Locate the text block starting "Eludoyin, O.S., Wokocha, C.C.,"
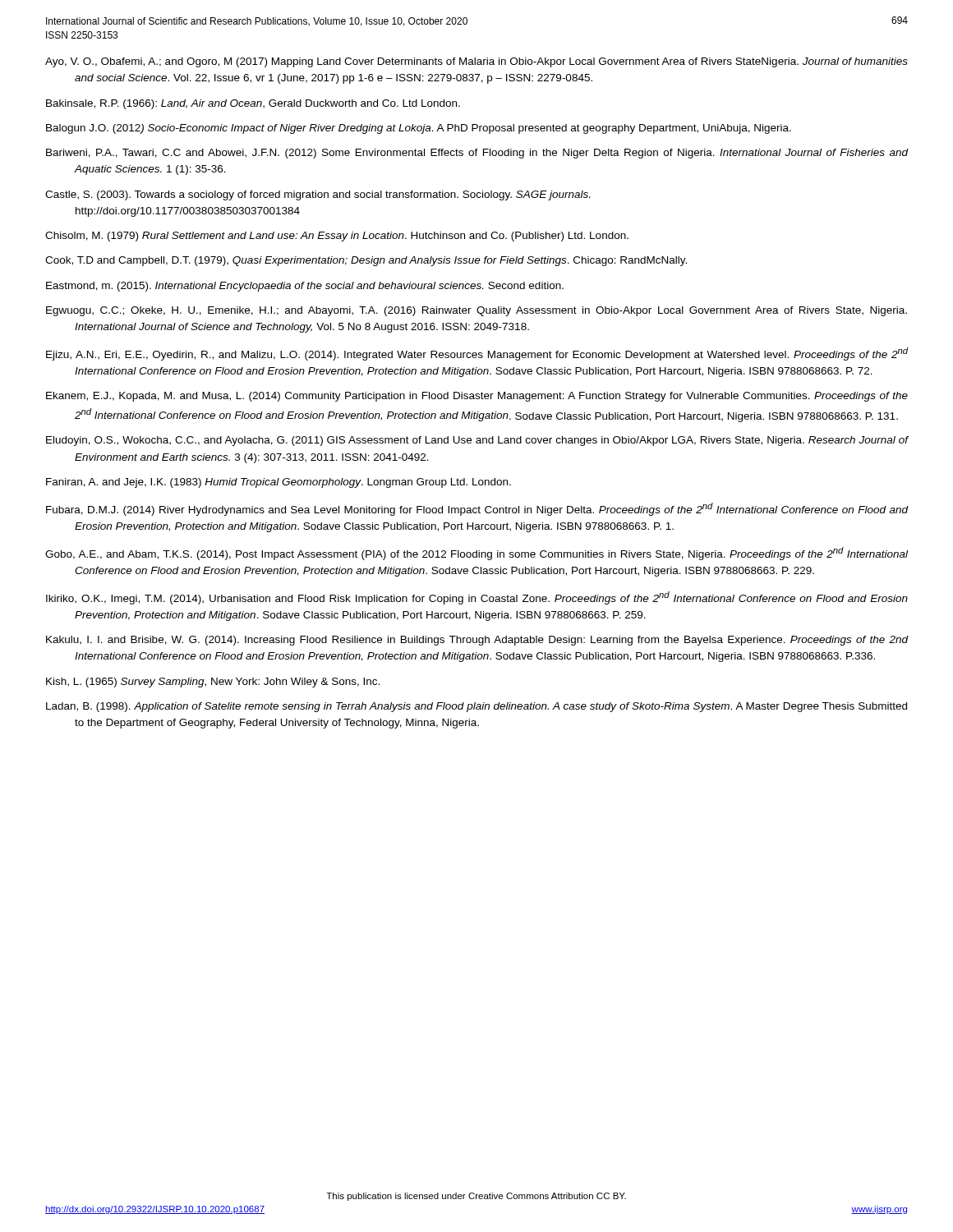 click(x=476, y=448)
